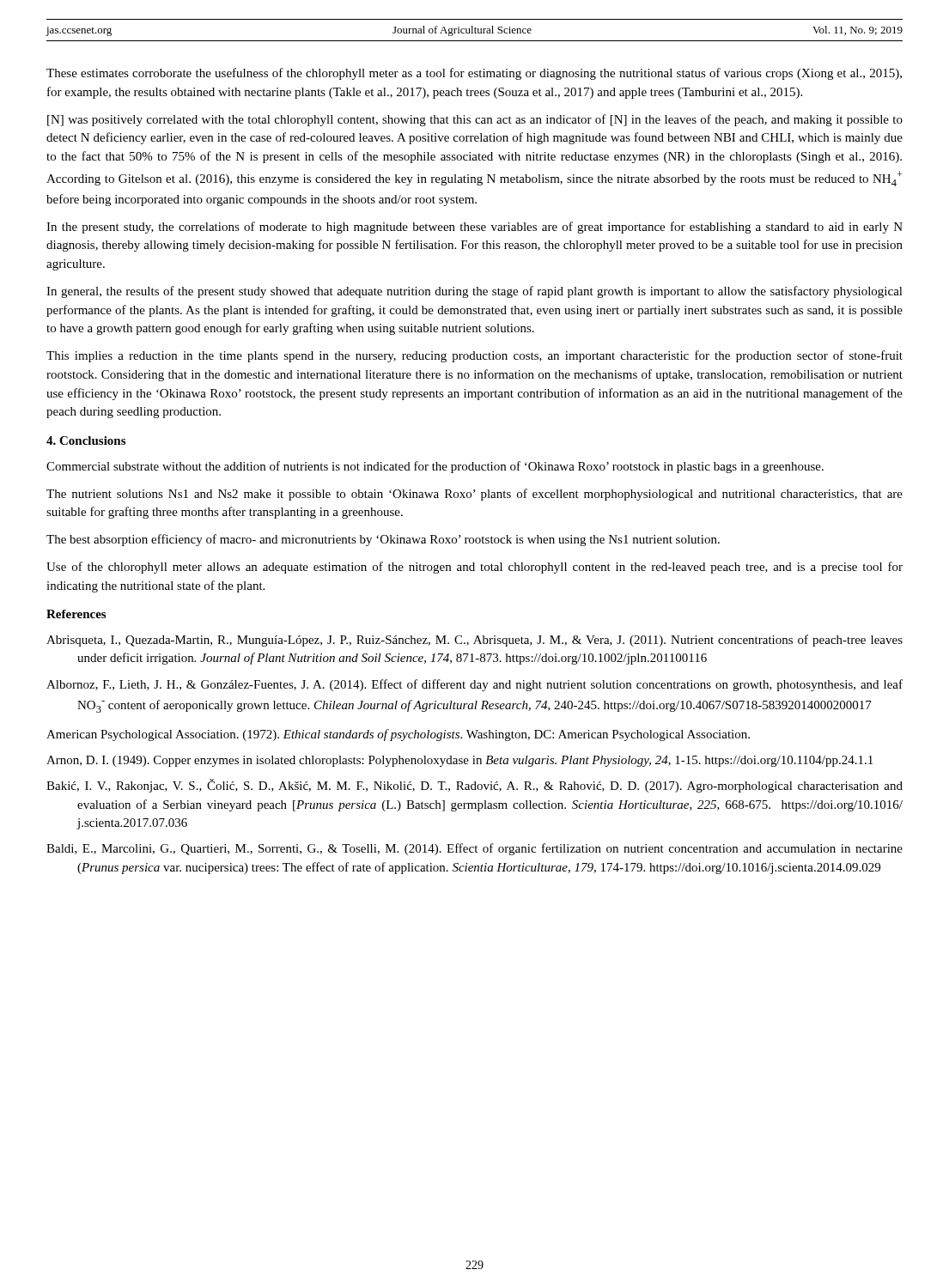949x1288 pixels.
Task: Click on the section header that reads "4. Conclusions"
Action: [x=86, y=440]
